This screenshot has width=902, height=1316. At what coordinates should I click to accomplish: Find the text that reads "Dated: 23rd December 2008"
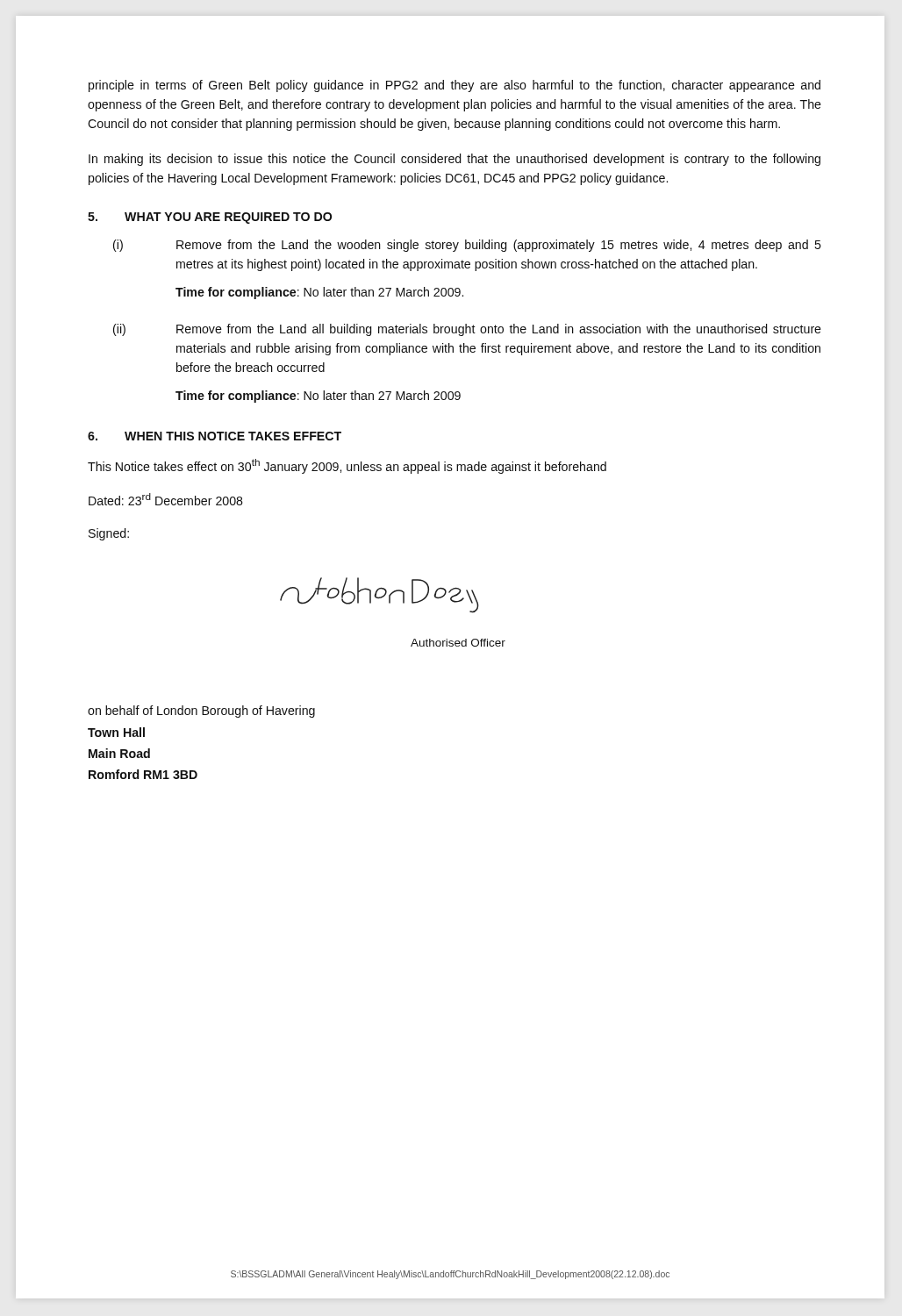(165, 499)
